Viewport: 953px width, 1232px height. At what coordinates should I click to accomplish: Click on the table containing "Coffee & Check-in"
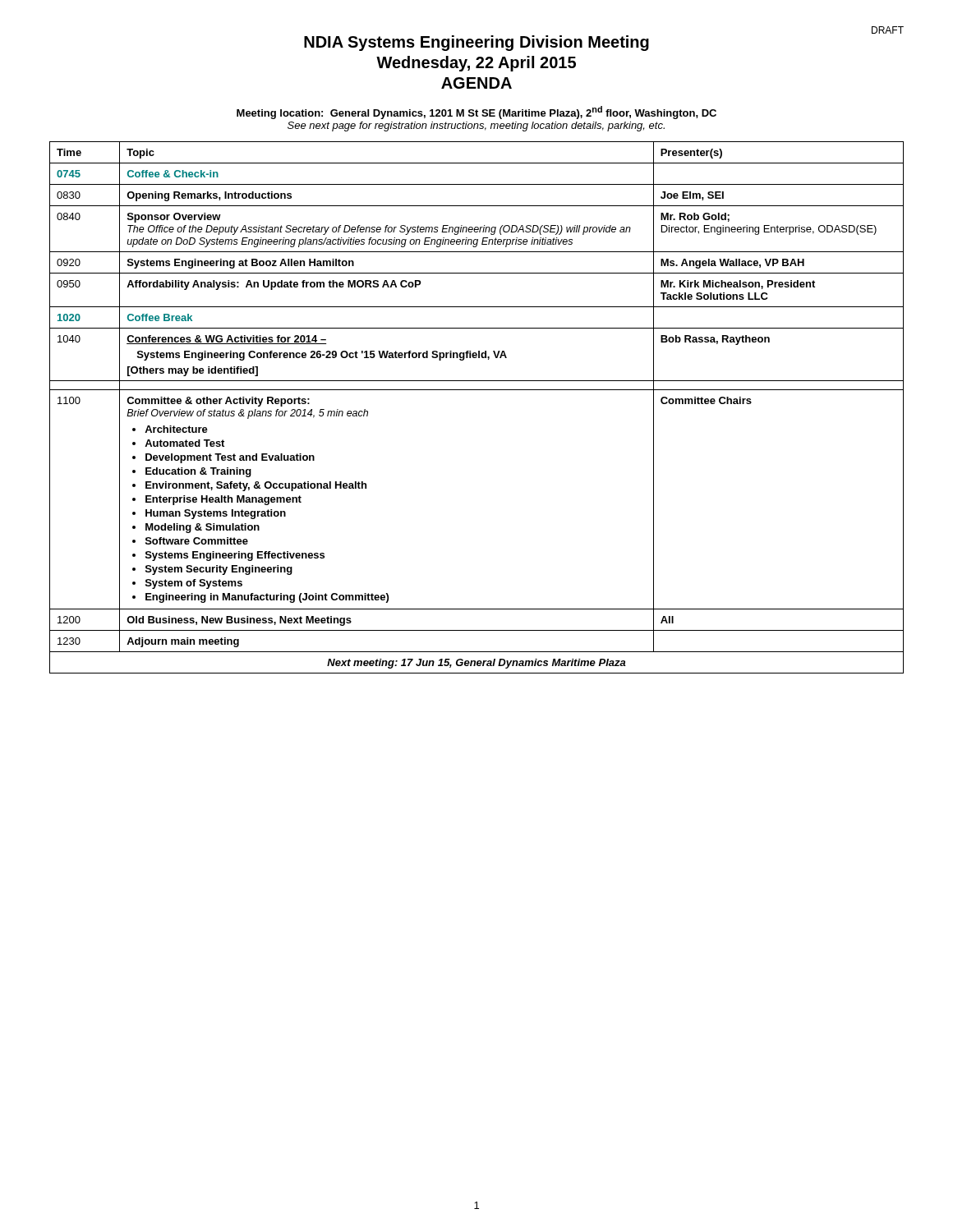coord(476,408)
